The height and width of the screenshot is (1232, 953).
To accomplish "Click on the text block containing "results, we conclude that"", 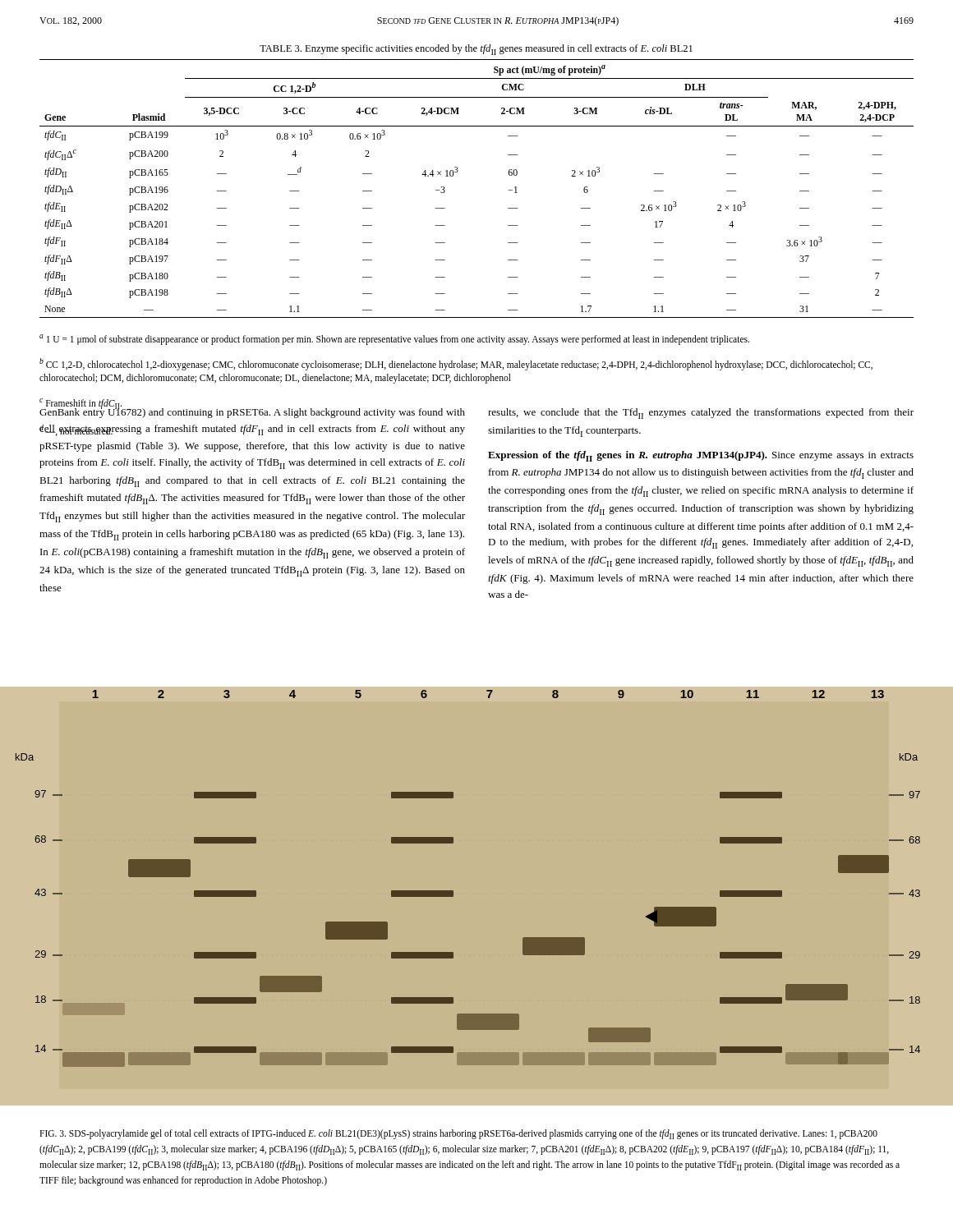I will 701,503.
